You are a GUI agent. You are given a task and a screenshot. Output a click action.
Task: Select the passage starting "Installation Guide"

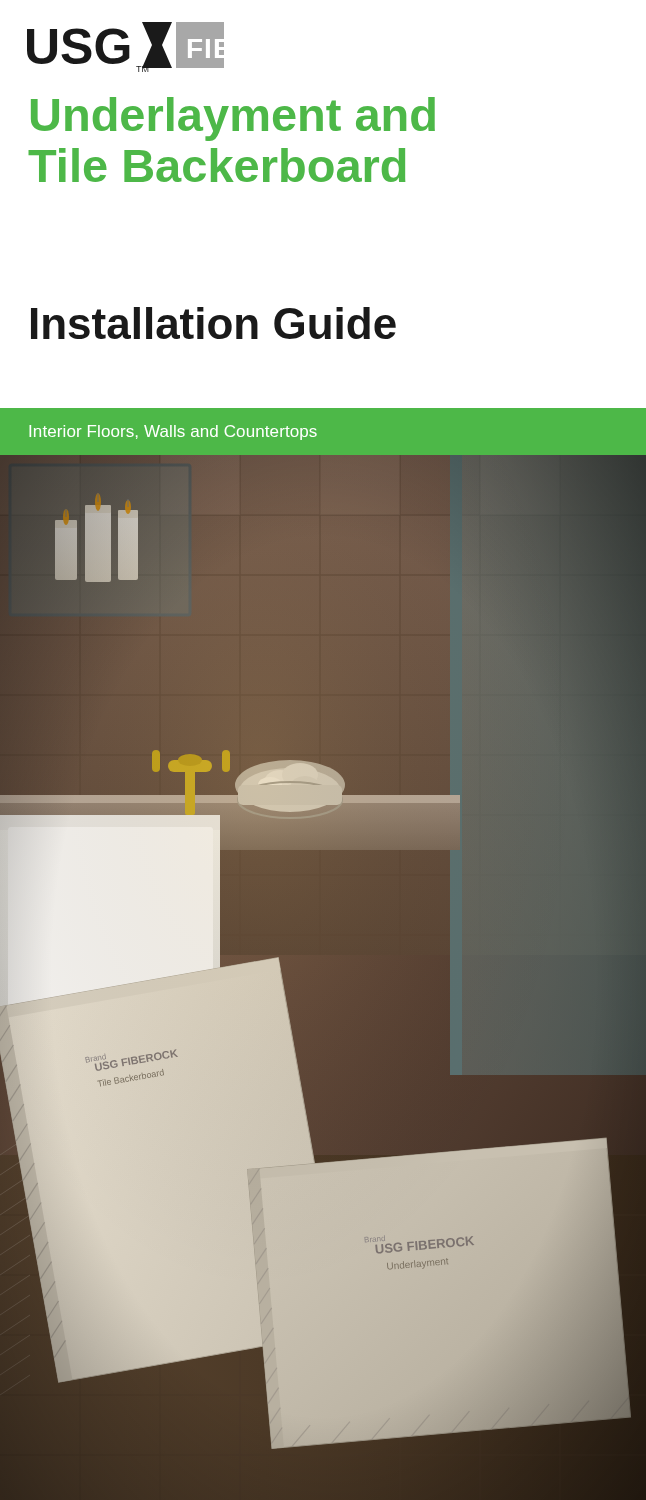323,324
